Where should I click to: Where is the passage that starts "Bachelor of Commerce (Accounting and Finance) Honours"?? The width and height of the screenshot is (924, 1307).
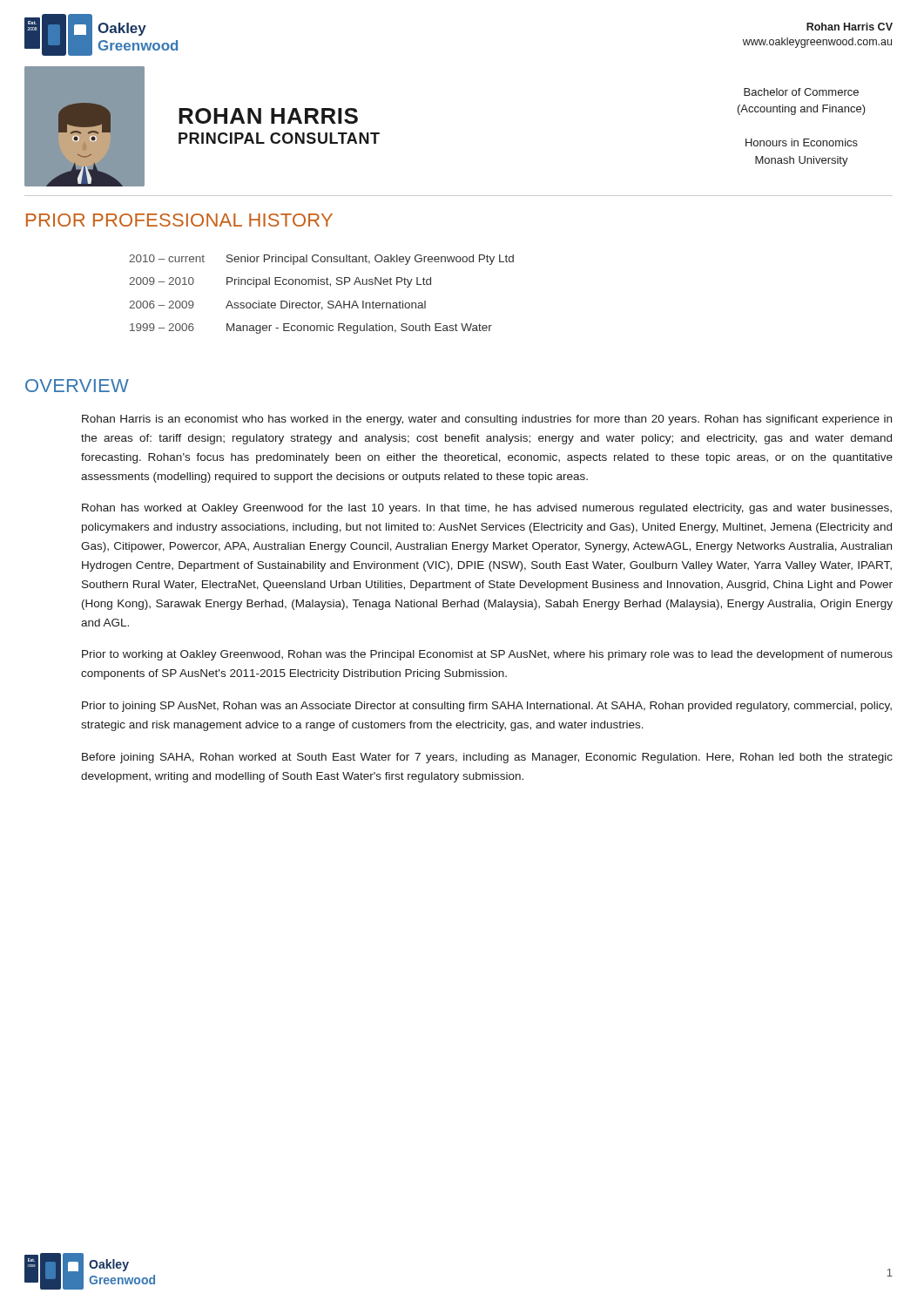tap(801, 92)
